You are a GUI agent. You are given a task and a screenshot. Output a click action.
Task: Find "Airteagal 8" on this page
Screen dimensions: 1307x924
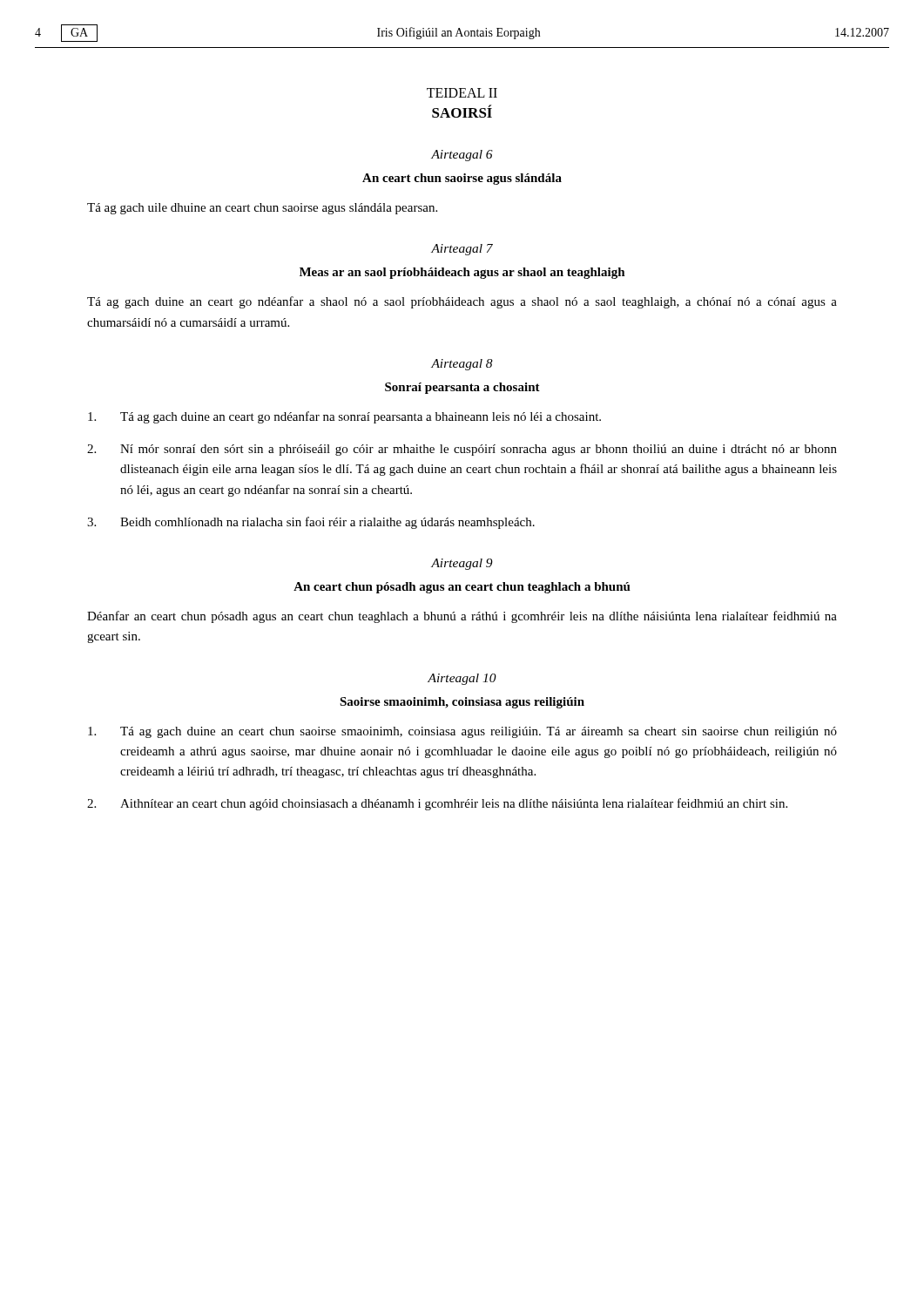[x=462, y=363]
